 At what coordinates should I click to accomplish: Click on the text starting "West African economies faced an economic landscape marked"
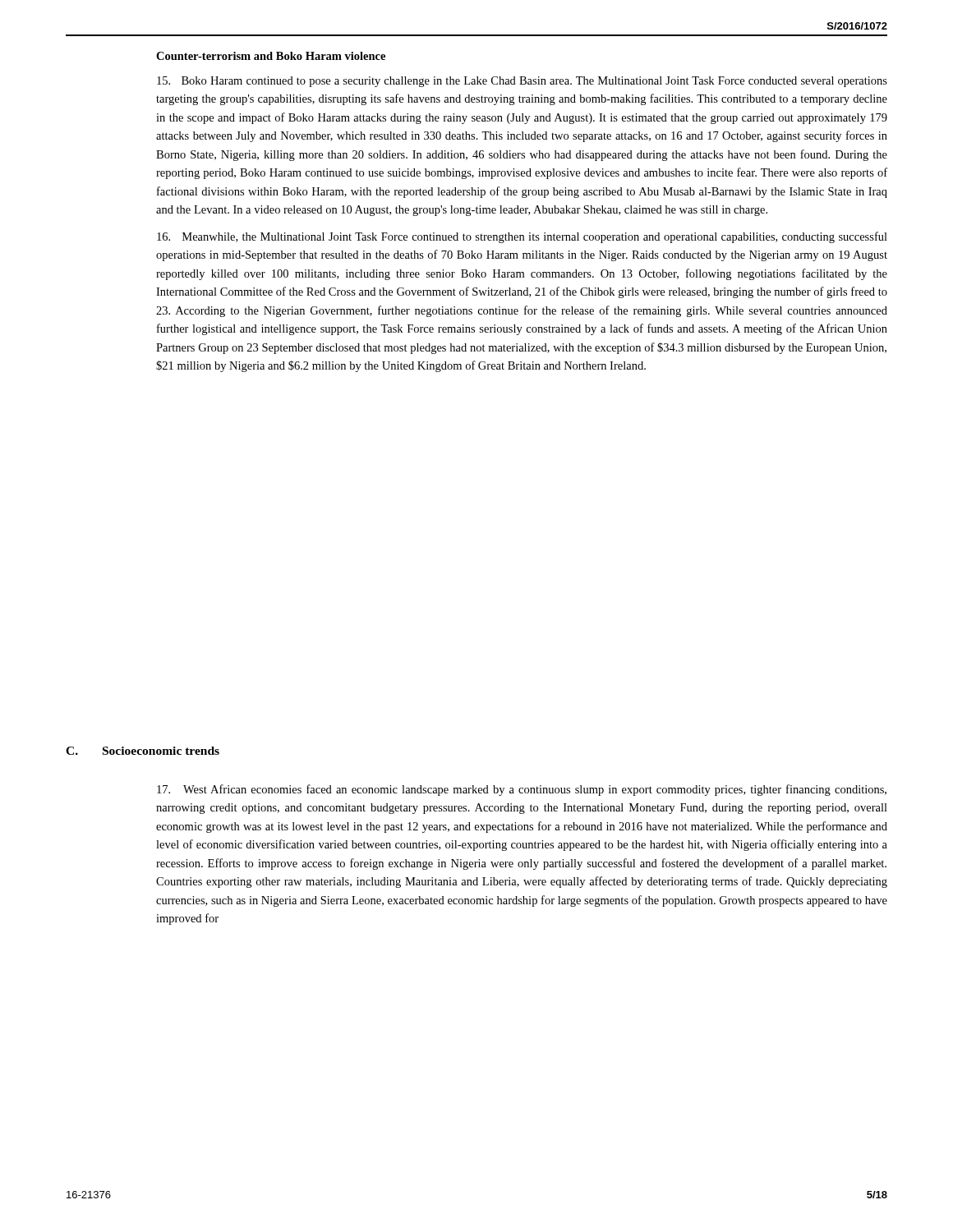(x=522, y=854)
